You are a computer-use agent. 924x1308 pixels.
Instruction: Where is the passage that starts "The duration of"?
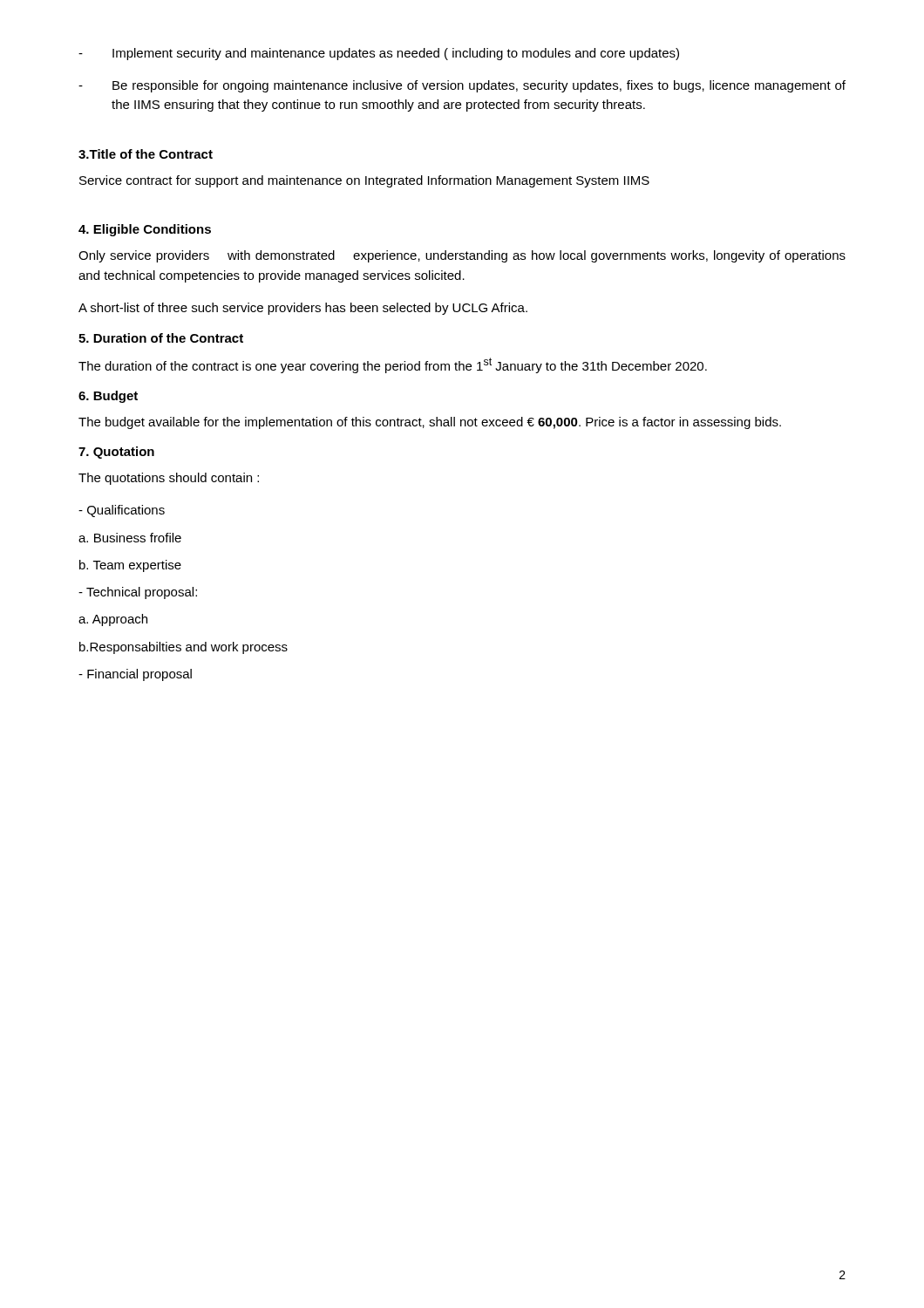click(x=393, y=364)
